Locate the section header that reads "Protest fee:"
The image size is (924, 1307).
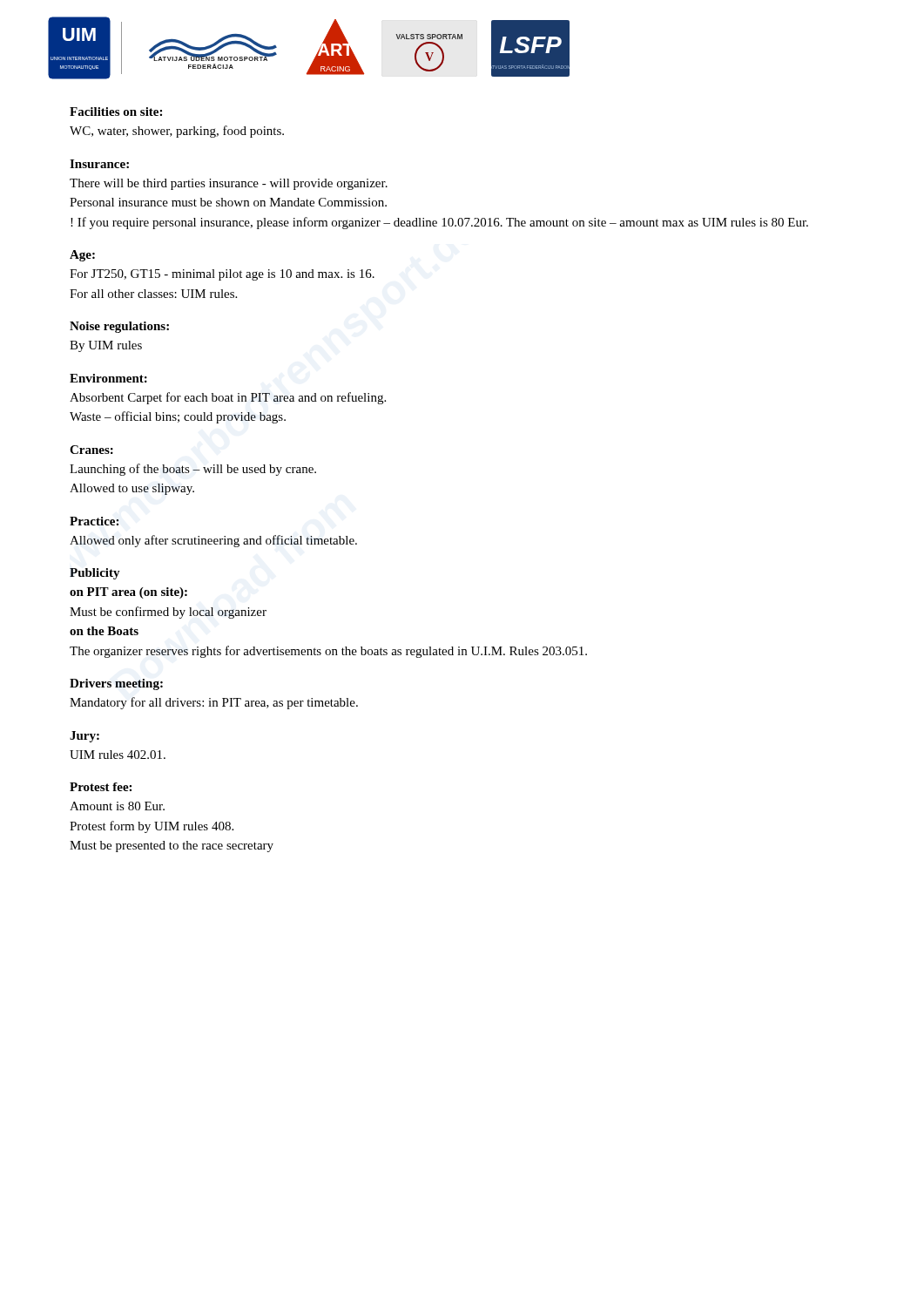point(101,787)
